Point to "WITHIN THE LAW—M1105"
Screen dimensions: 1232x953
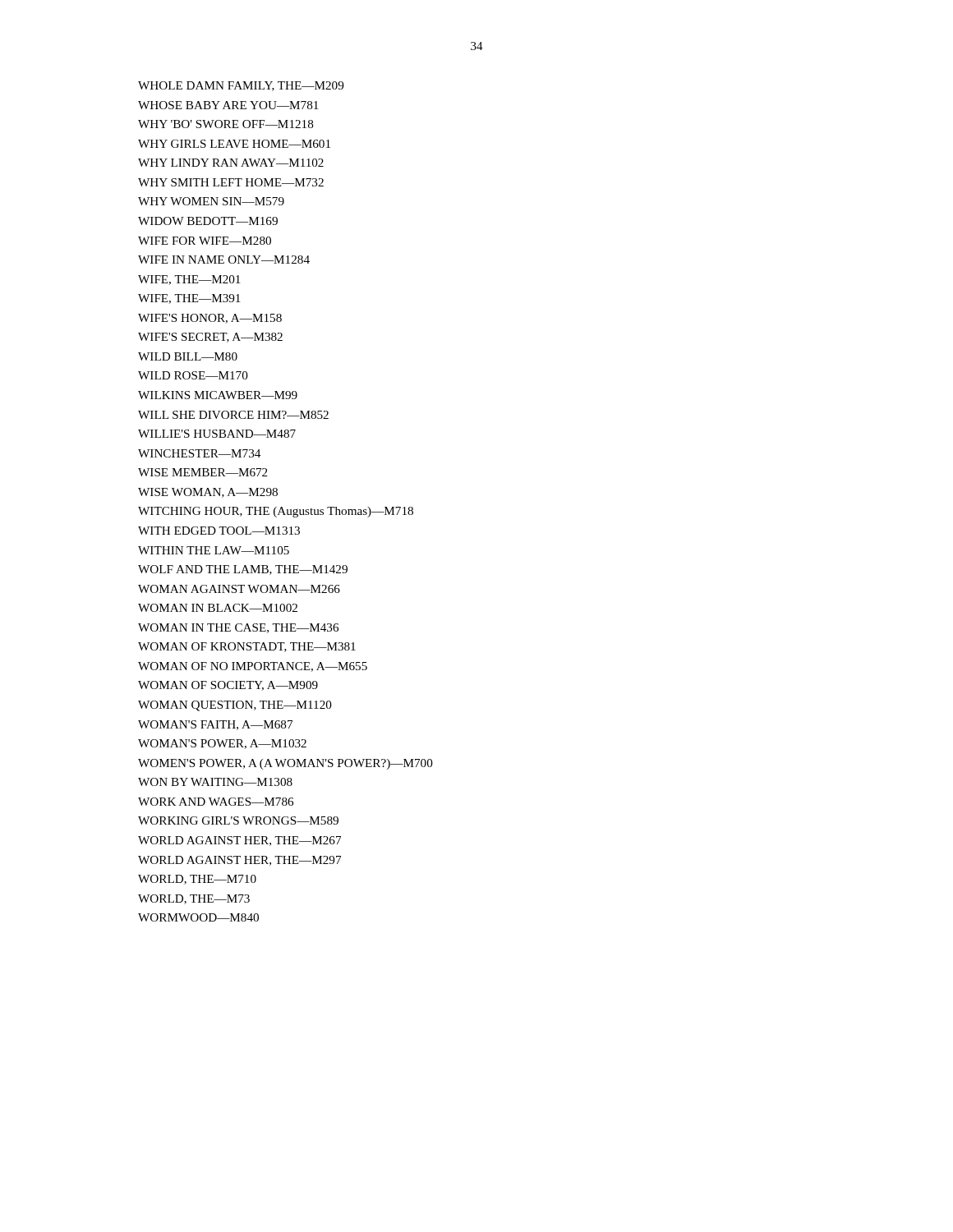pos(214,549)
